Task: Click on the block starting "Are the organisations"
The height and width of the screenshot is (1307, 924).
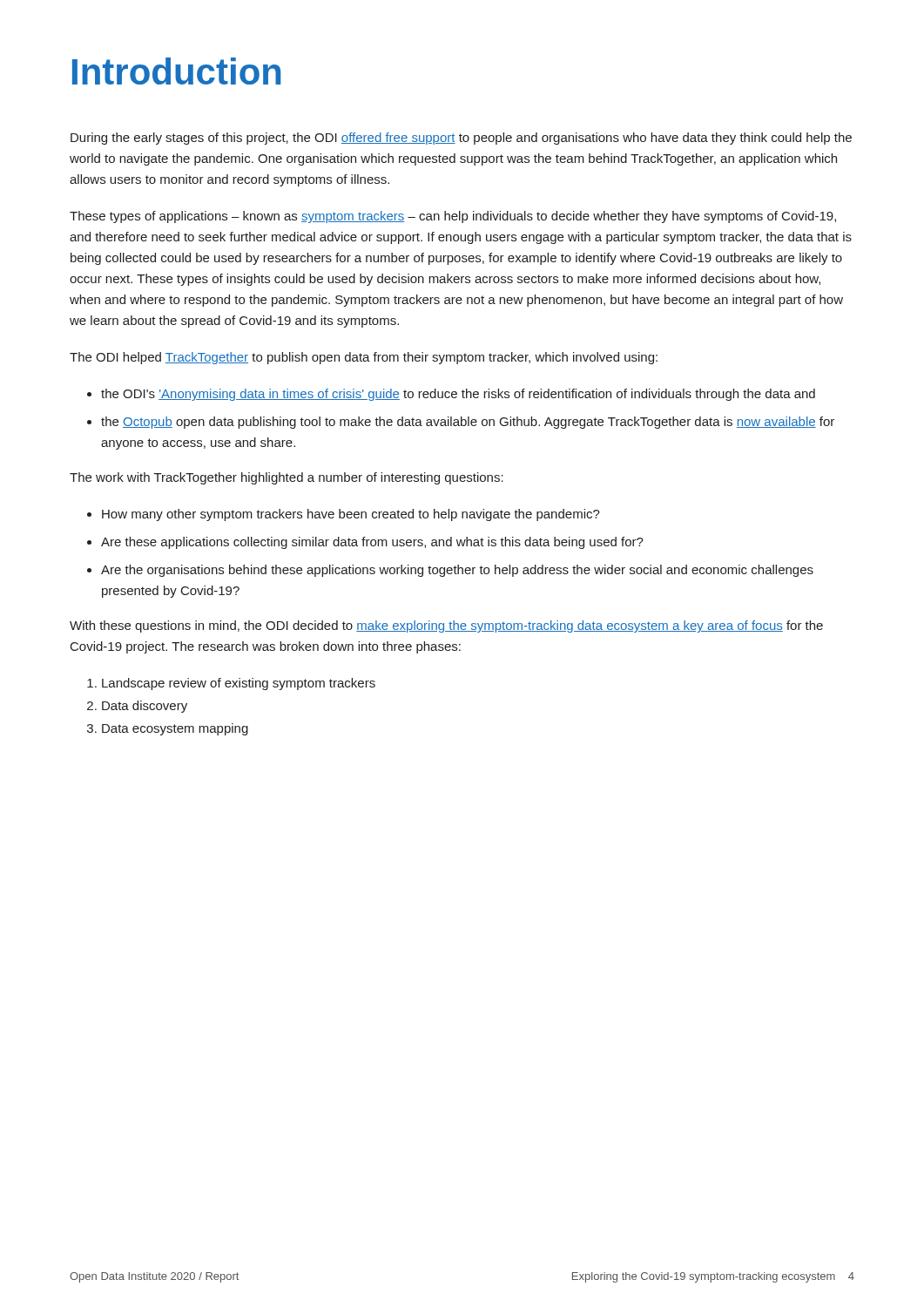Action: click(457, 580)
